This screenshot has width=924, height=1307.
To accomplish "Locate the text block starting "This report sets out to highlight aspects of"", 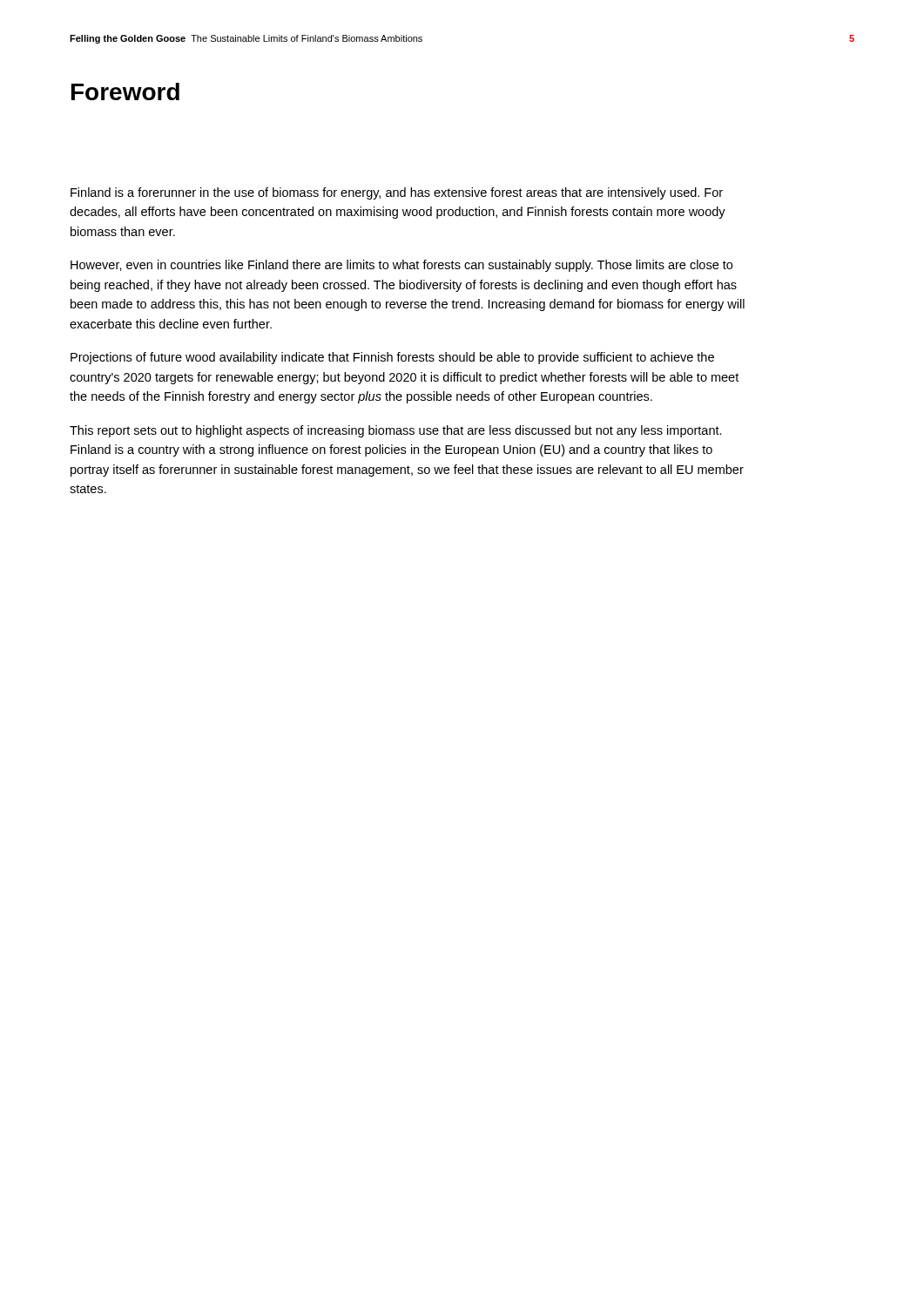I will [410, 460].
